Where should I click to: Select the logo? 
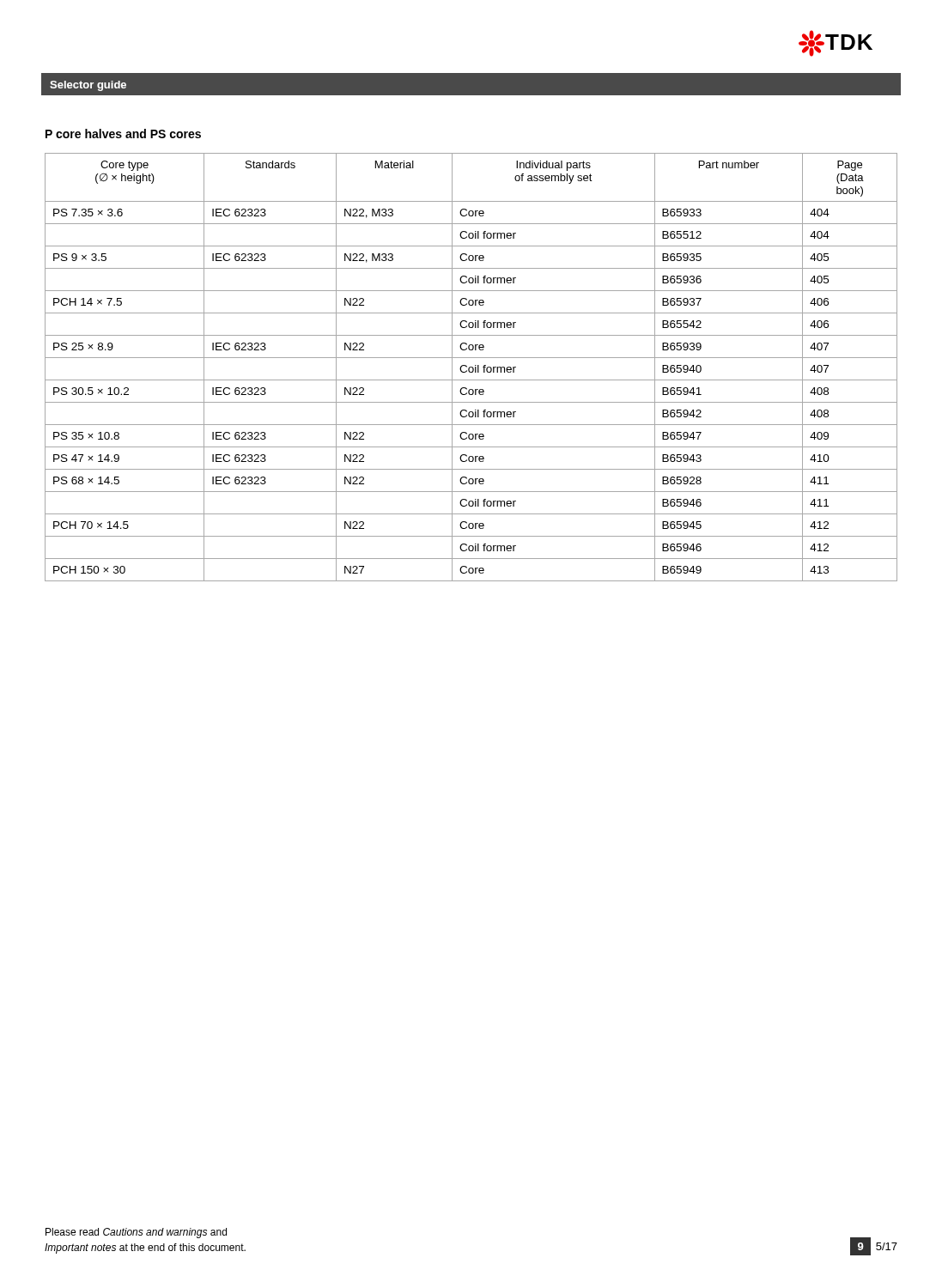[x=849, y=43]
